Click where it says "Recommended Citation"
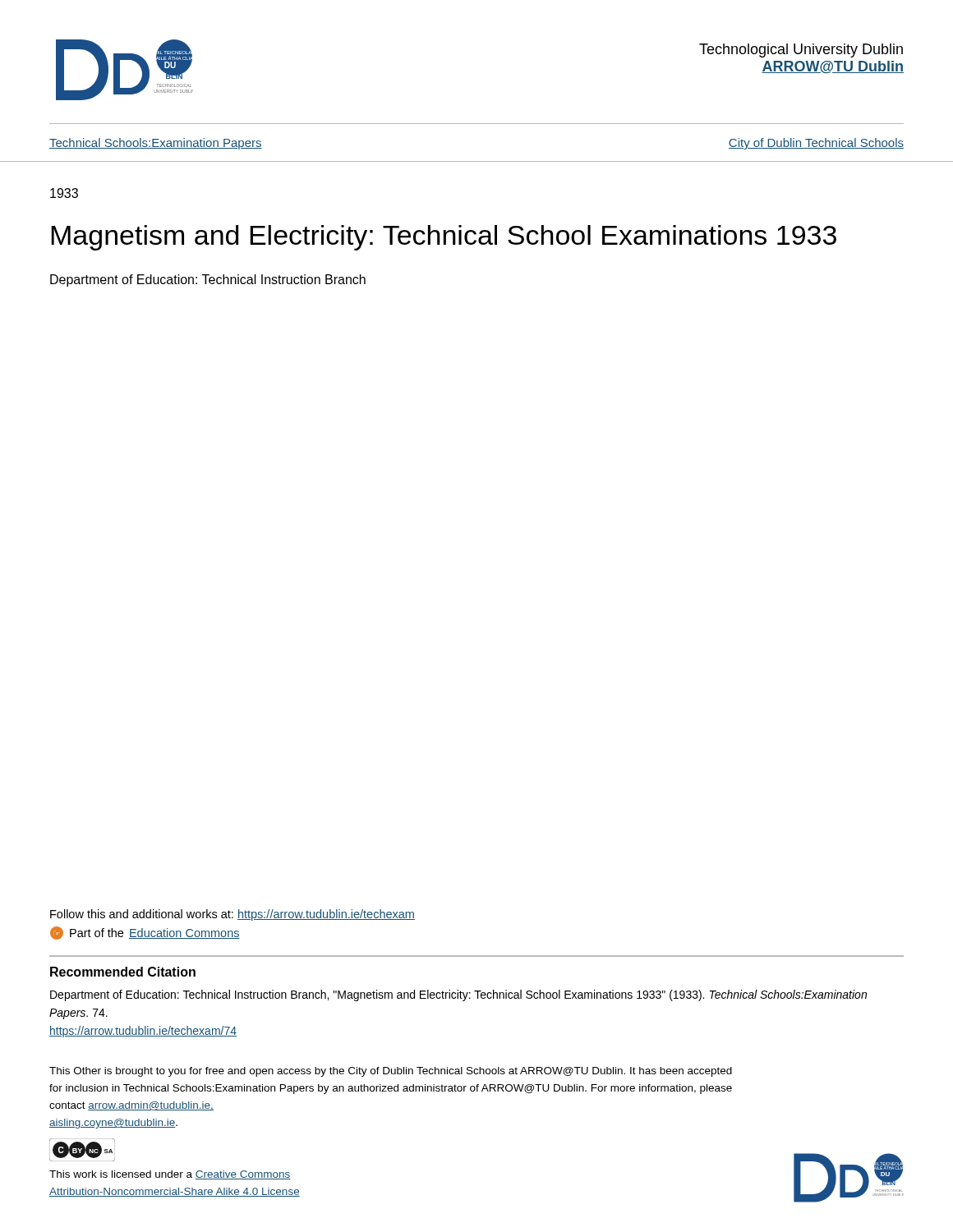953x1232 pixels. [123, 972]
